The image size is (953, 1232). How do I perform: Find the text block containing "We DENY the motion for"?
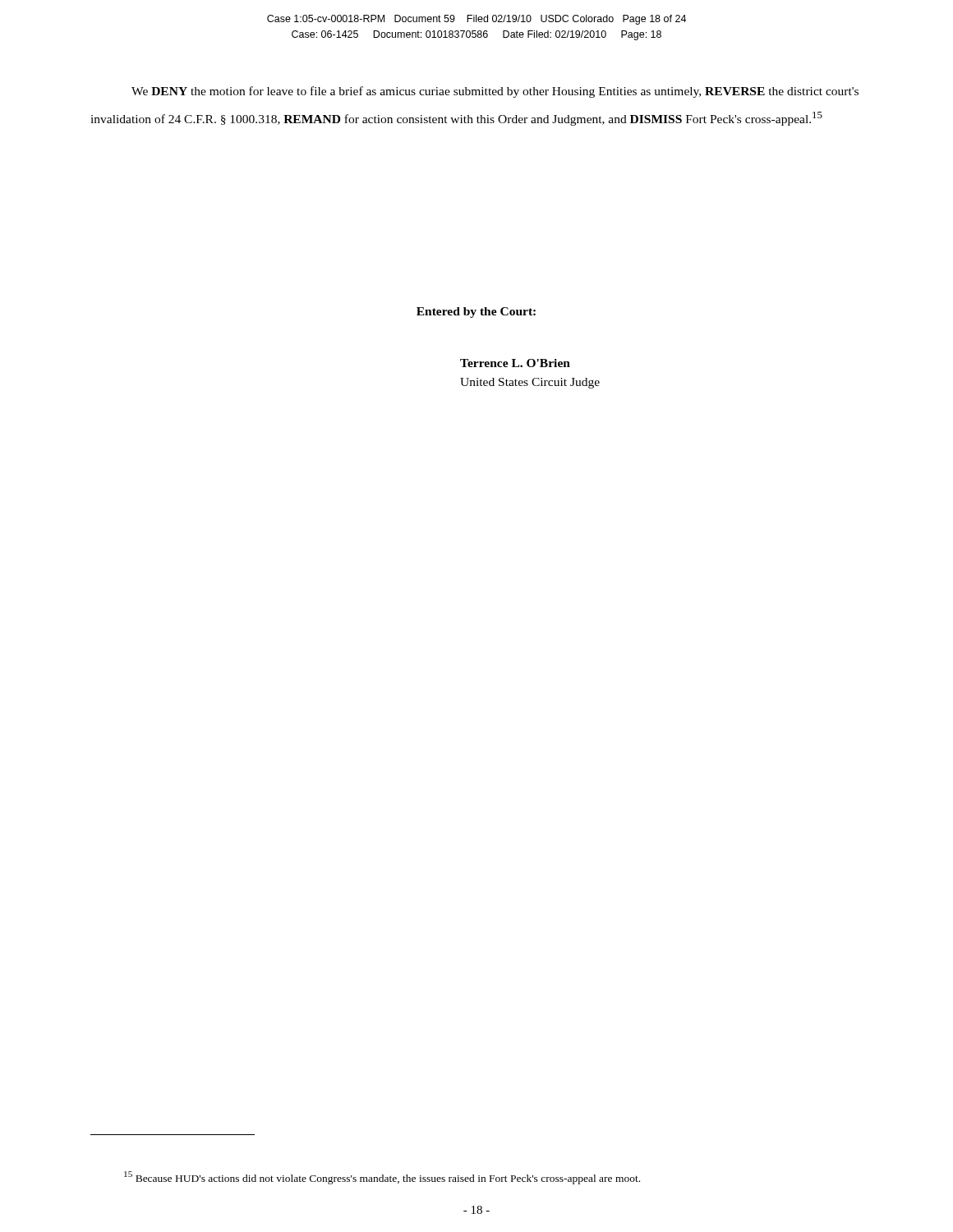(476, 105)
